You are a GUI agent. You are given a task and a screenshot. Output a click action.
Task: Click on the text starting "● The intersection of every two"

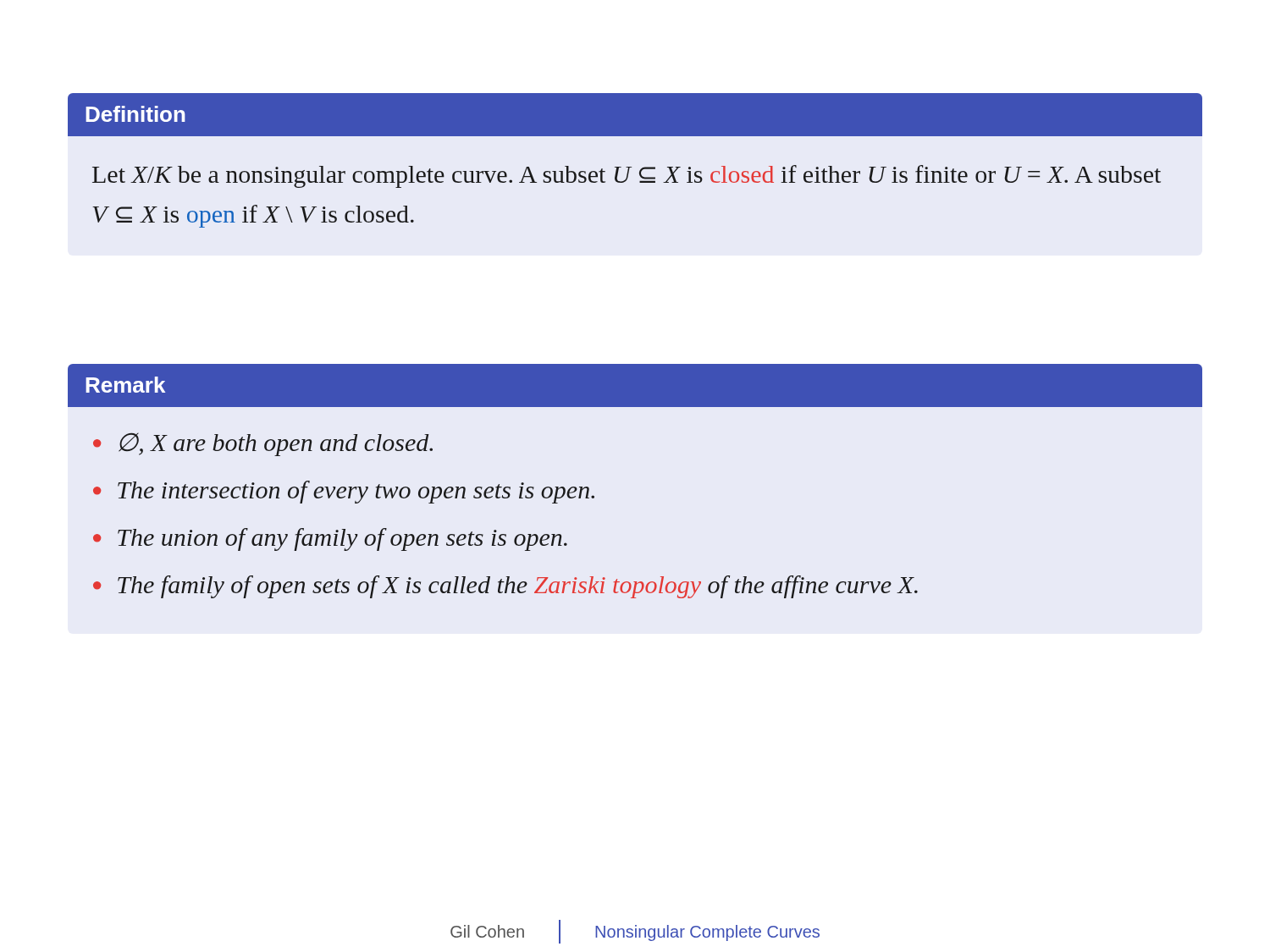click(344, 490)
